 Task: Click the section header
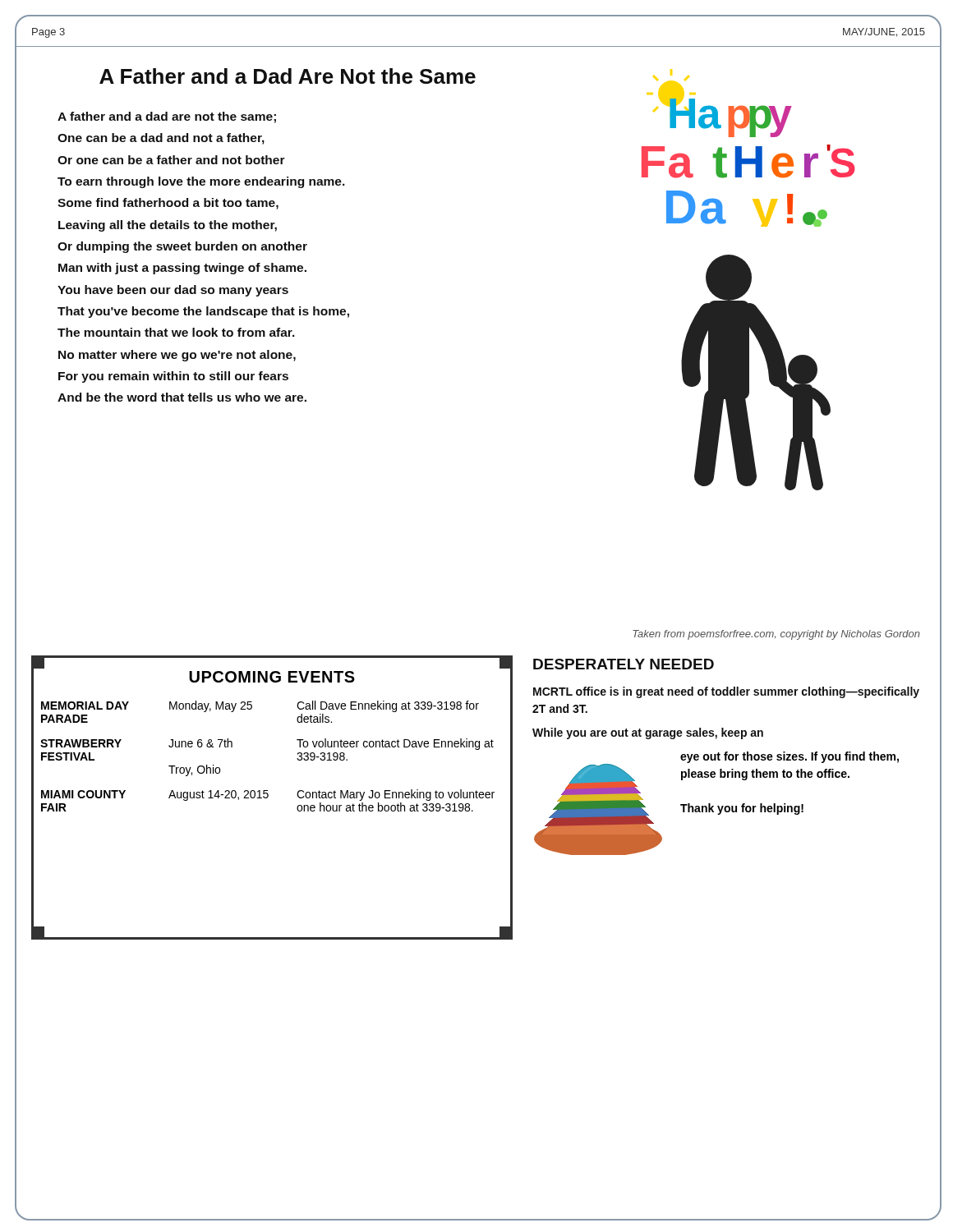[x=623, y=664]
